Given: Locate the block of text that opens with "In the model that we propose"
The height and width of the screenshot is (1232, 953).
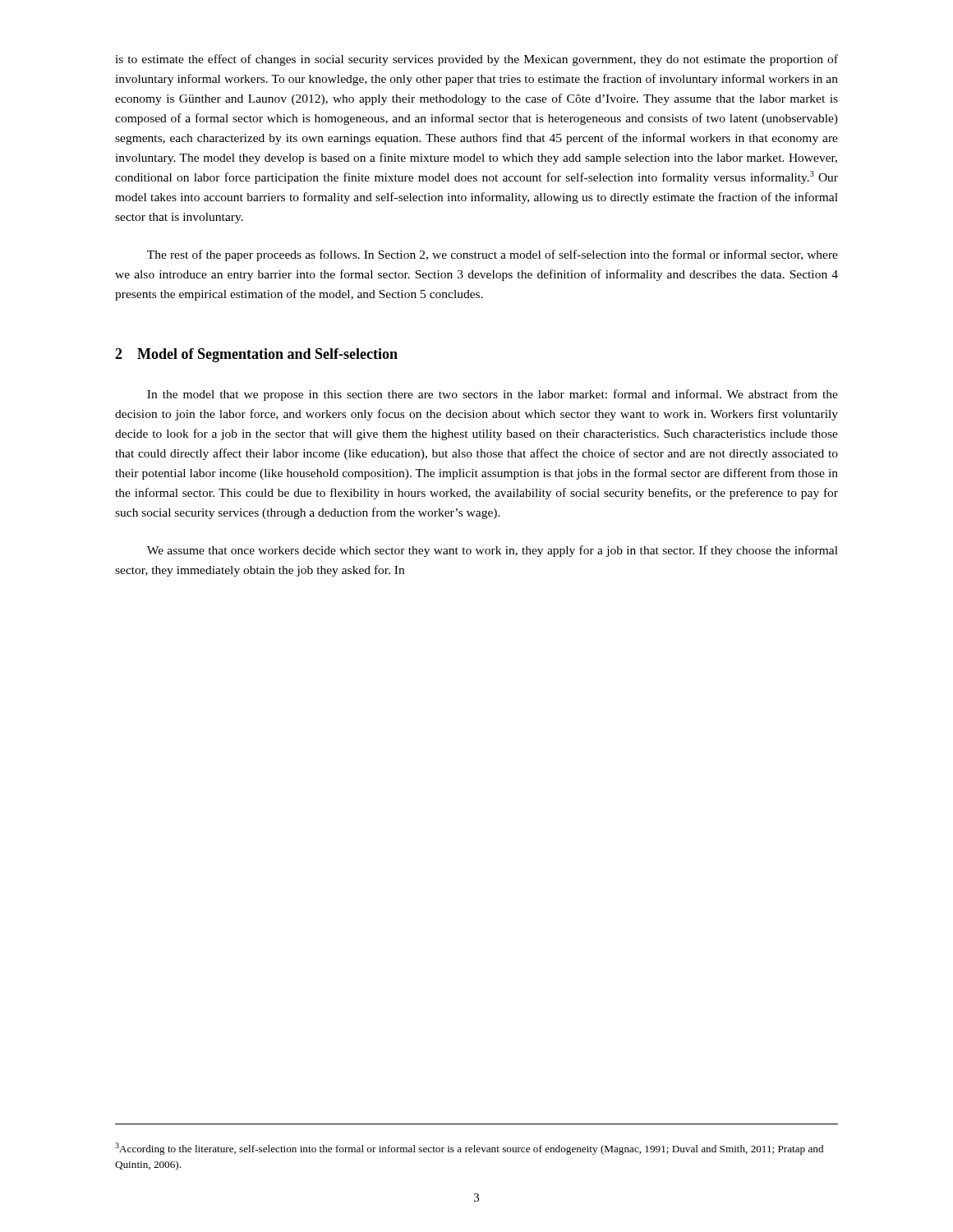Looking at the screenshot, I should pyautogui.click(x=476, y=453).
